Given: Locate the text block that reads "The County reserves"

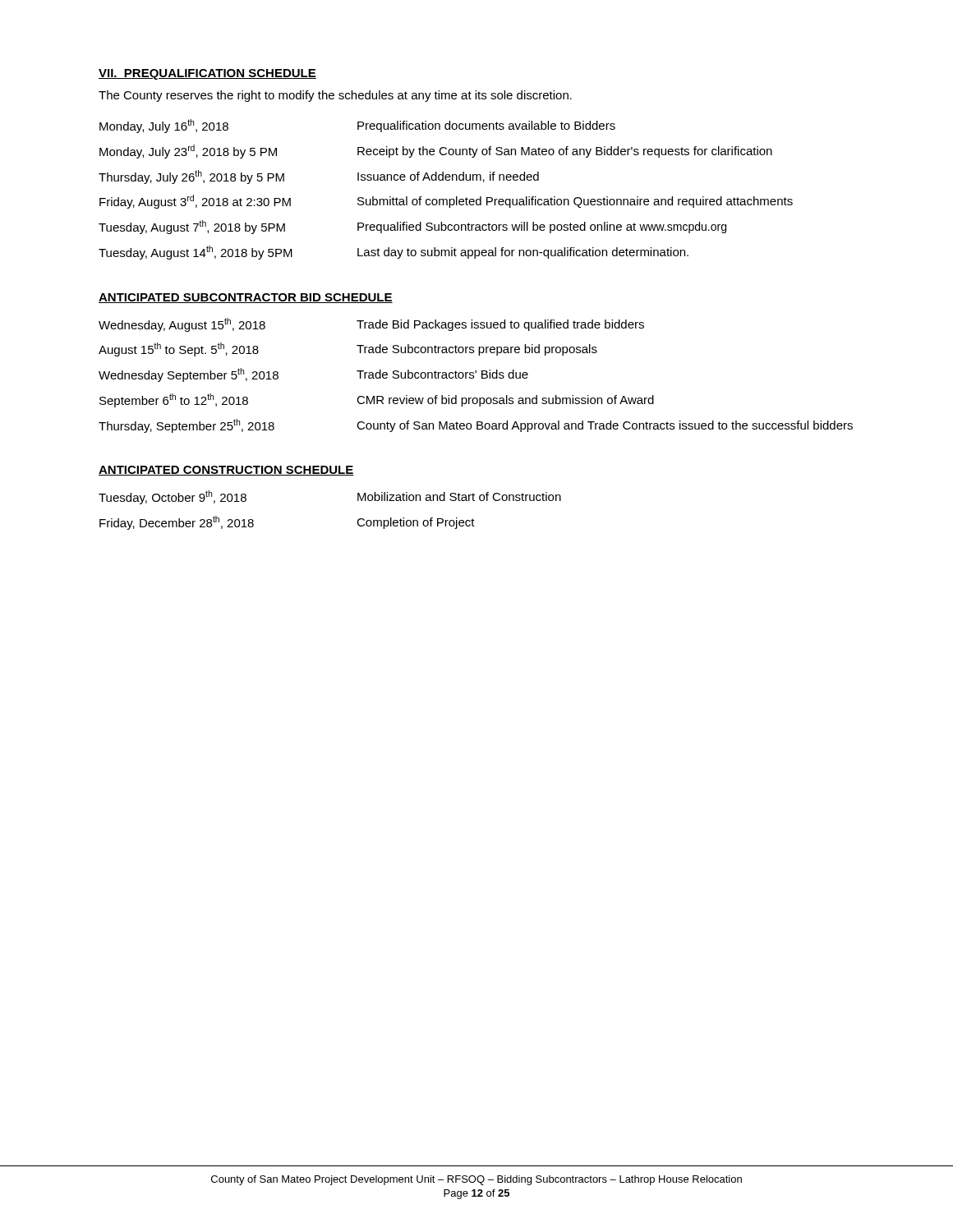Looking at the screenshot, I should pos(336,95).
